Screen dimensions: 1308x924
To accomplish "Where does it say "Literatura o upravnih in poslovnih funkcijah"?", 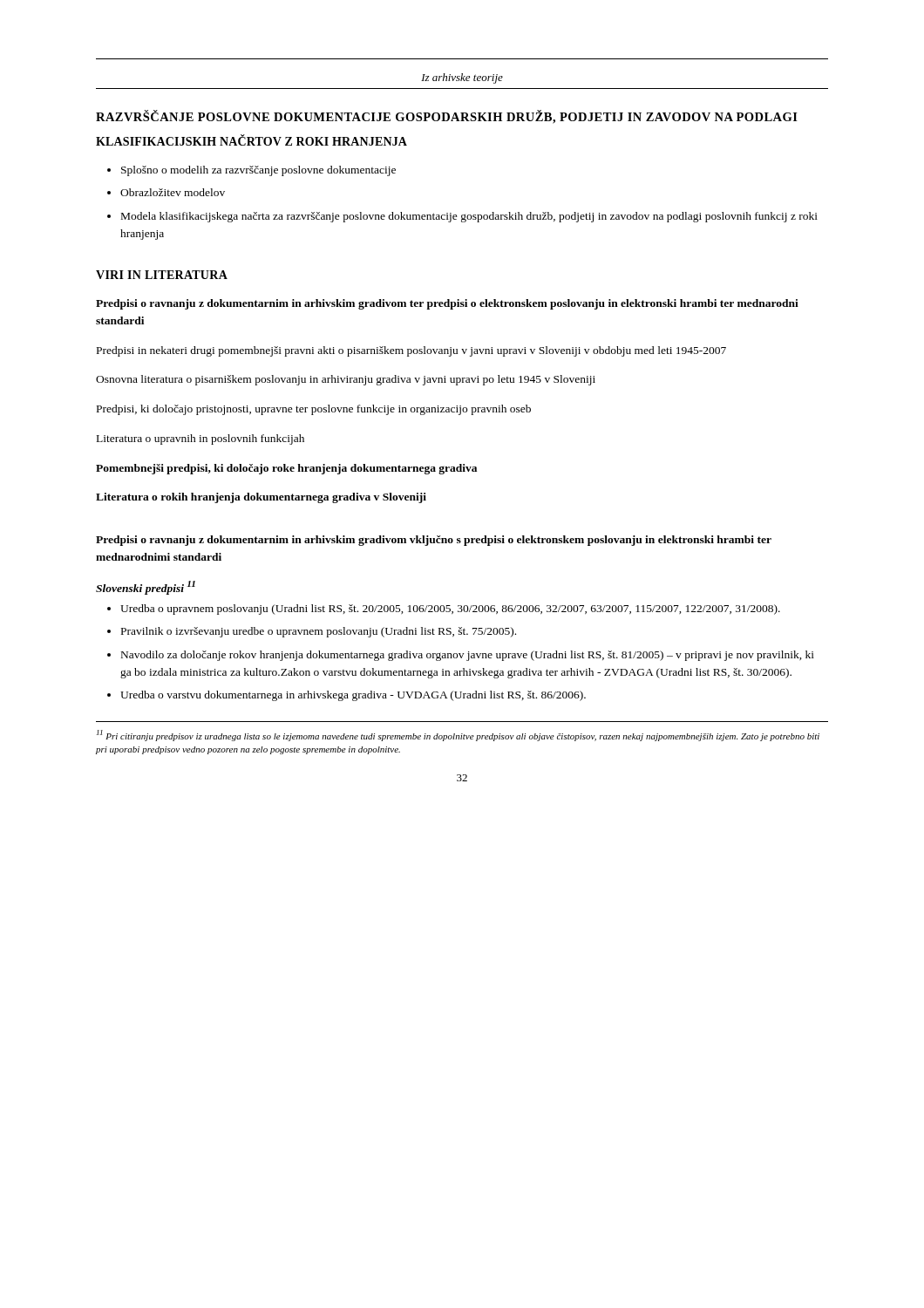I will 200,439.
